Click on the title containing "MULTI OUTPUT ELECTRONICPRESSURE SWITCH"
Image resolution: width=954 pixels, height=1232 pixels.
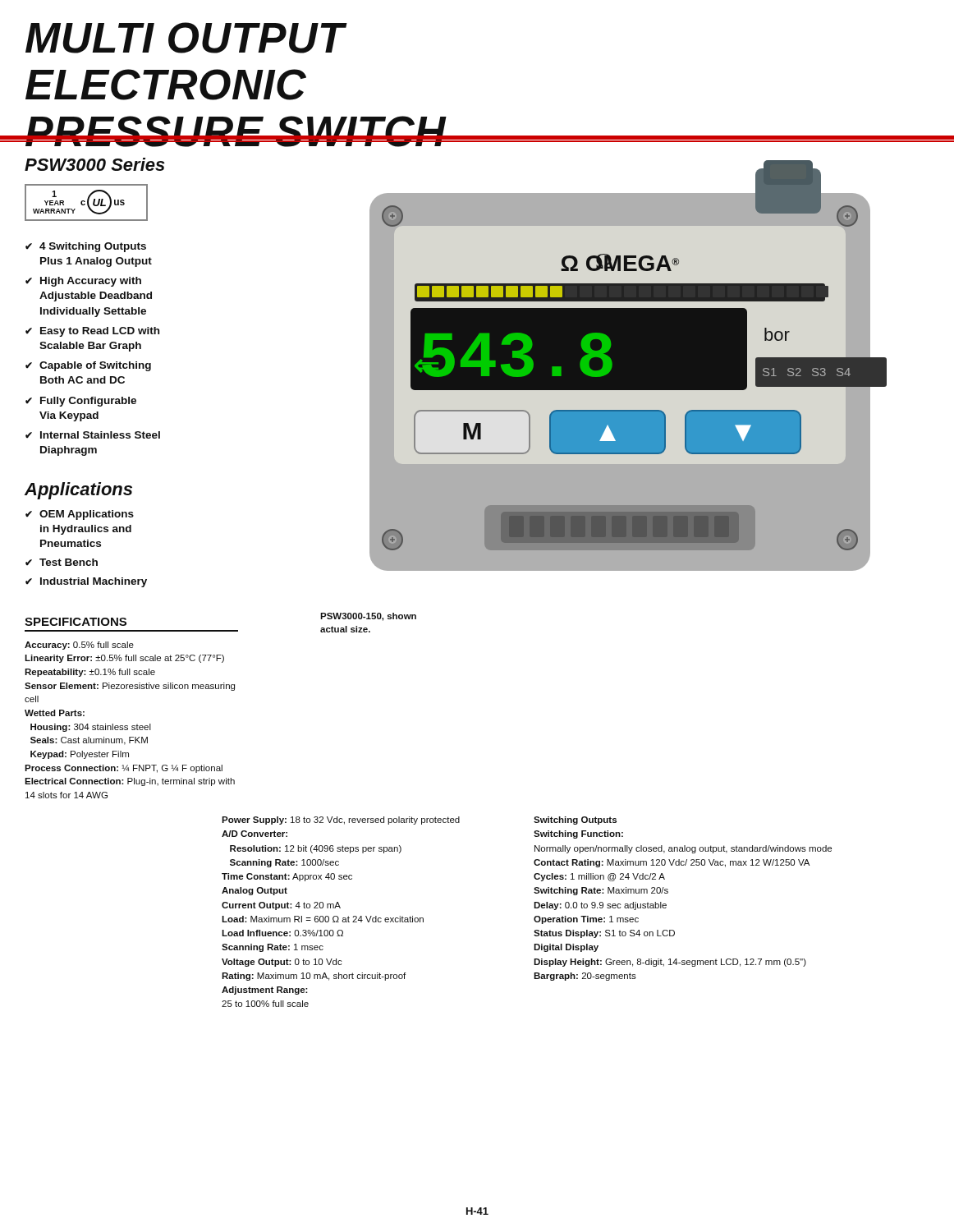click(x=304, y=85)
